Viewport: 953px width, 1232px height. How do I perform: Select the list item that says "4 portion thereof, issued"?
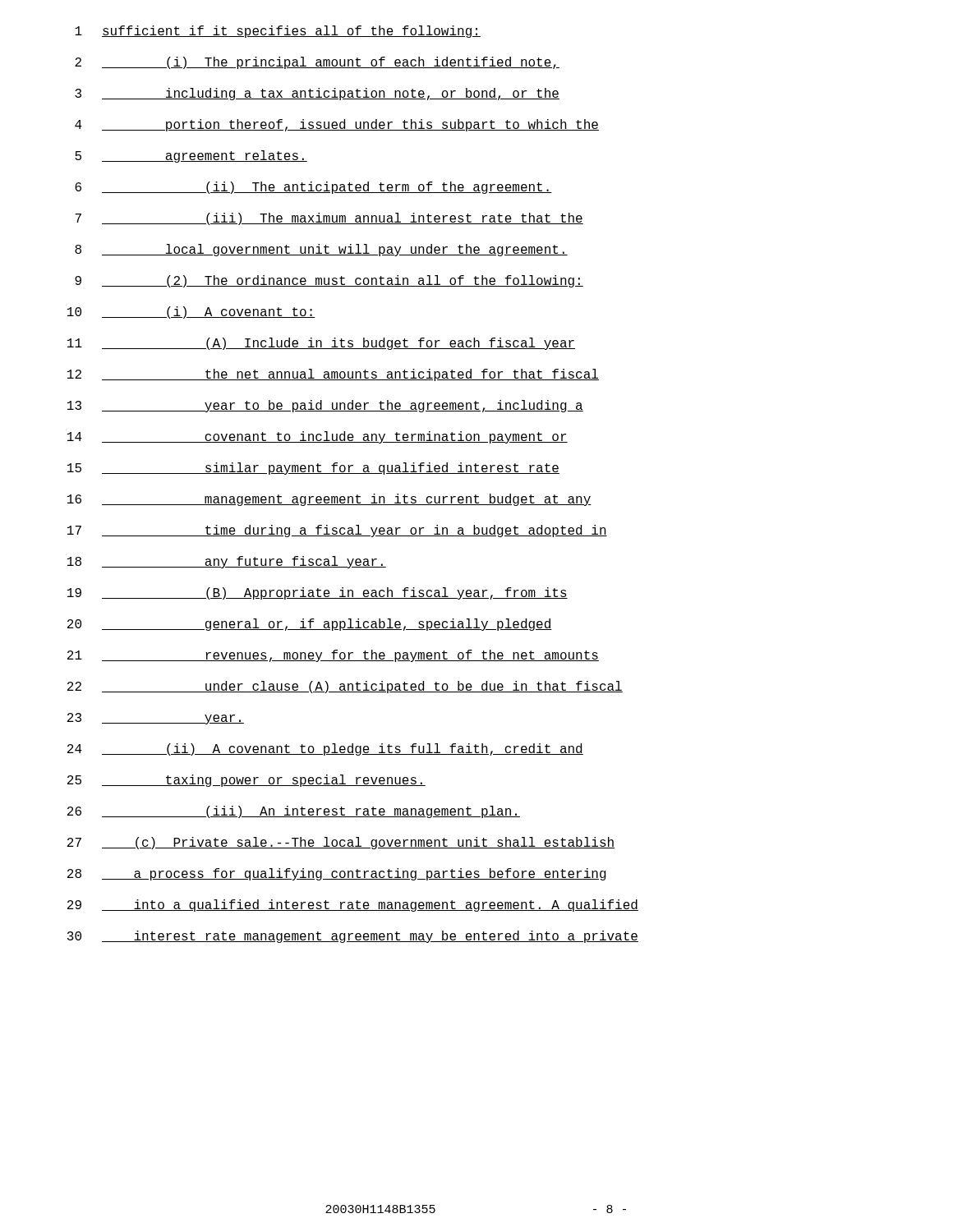pos(476,126)
